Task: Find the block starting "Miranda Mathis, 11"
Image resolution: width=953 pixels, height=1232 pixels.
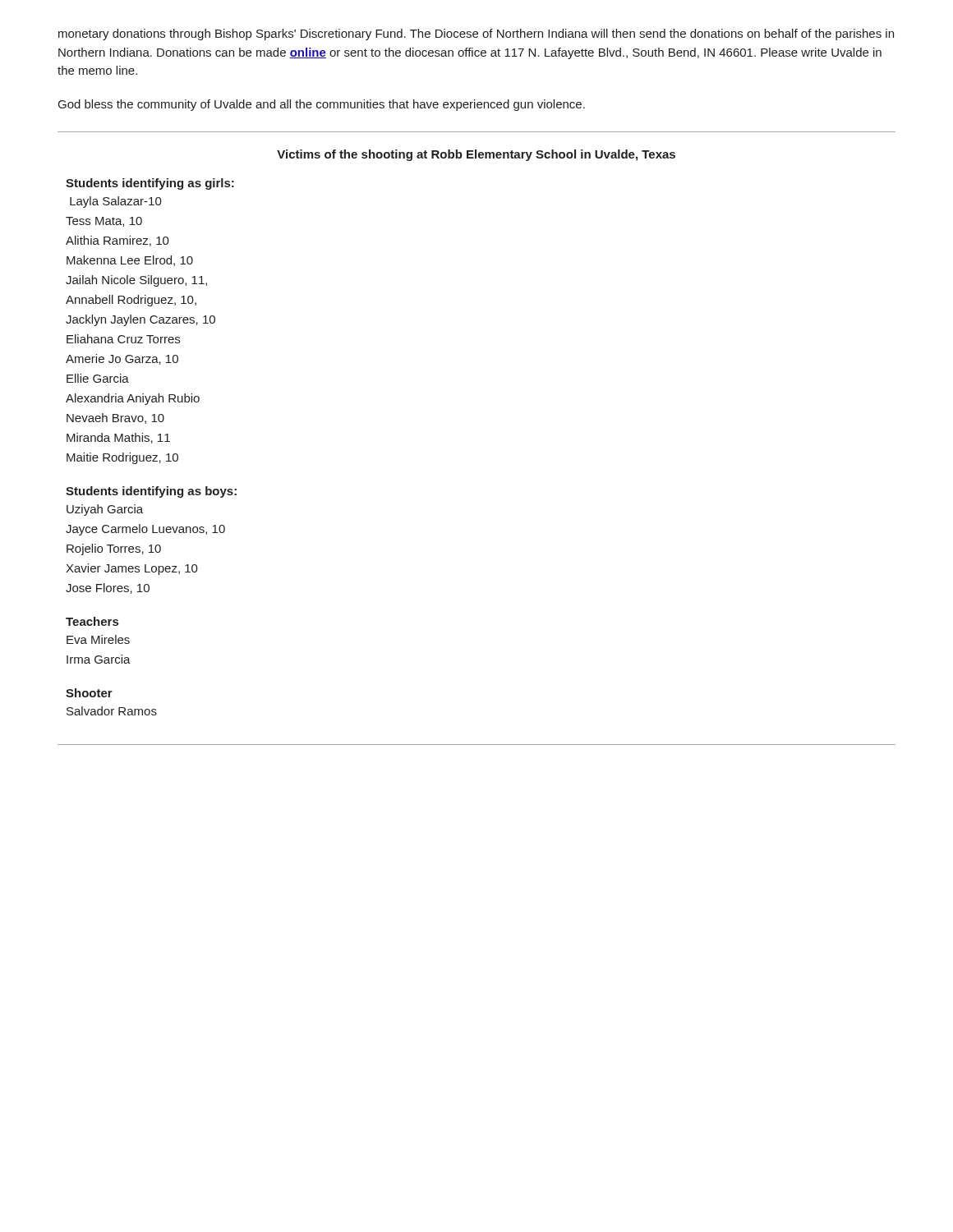Action: pyautogui.click(x=118, y=437)
